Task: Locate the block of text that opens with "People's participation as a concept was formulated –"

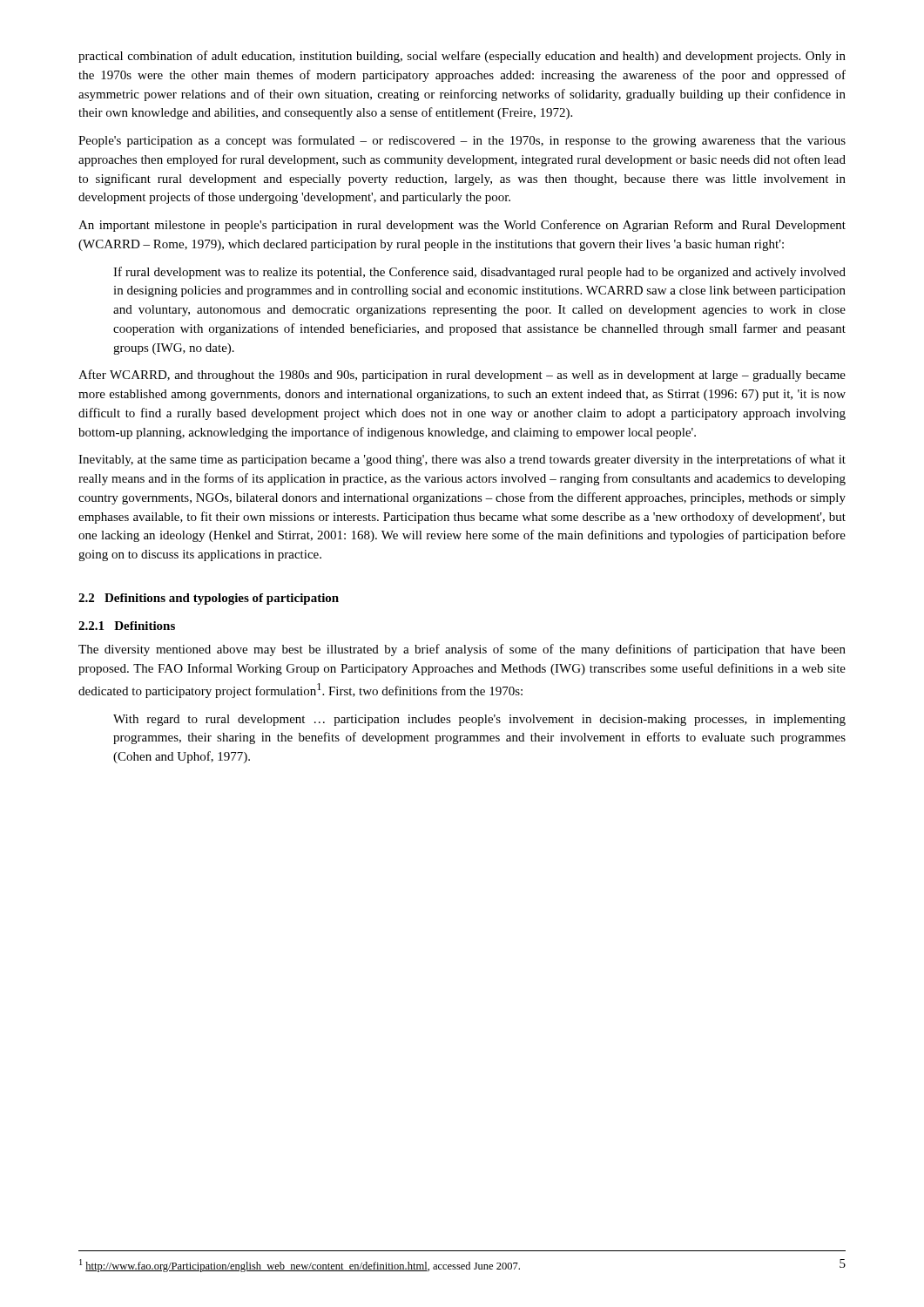Action: pos(462,170)
